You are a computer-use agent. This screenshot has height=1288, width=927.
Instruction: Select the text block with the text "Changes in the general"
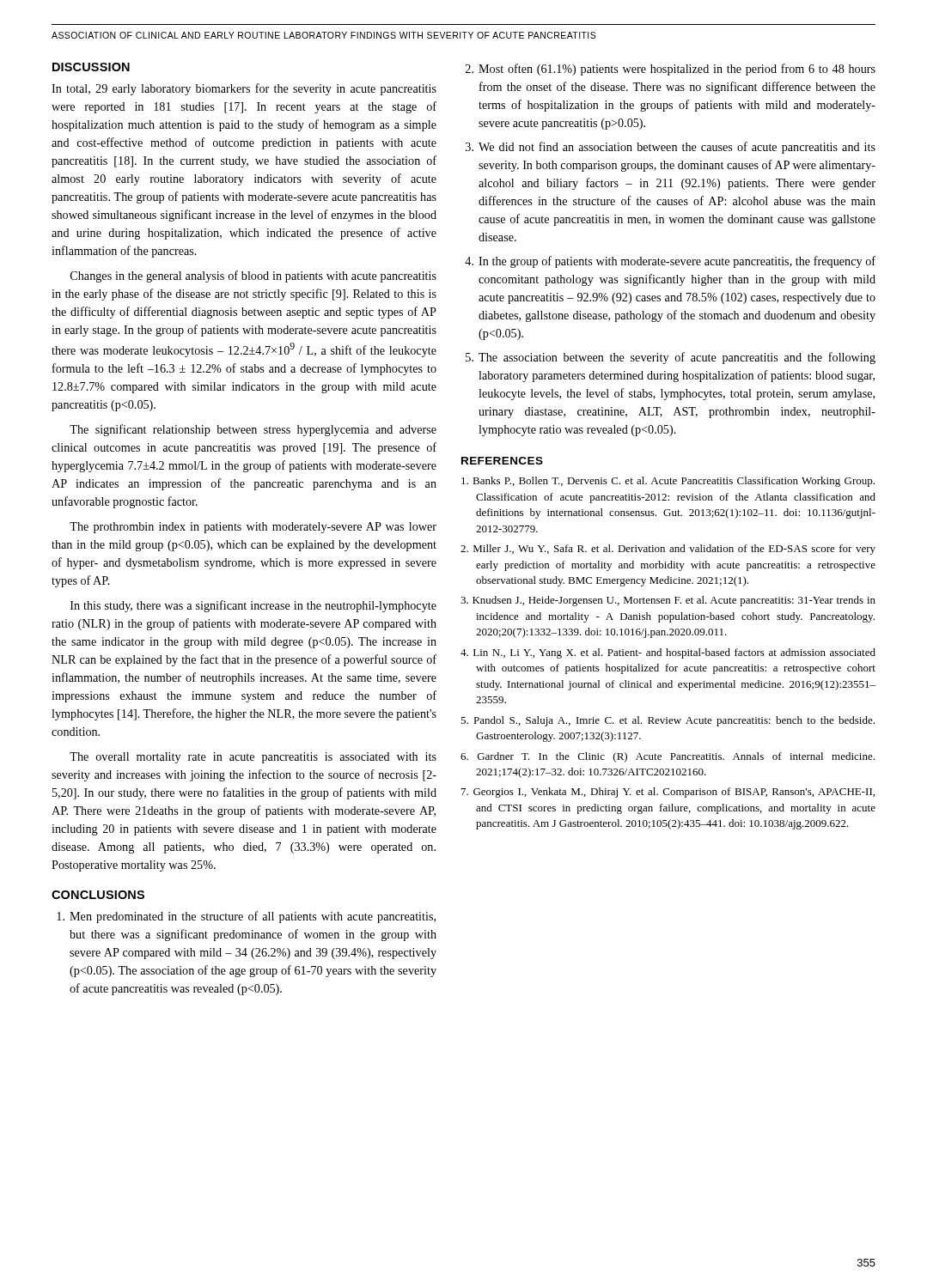point(244,340)
